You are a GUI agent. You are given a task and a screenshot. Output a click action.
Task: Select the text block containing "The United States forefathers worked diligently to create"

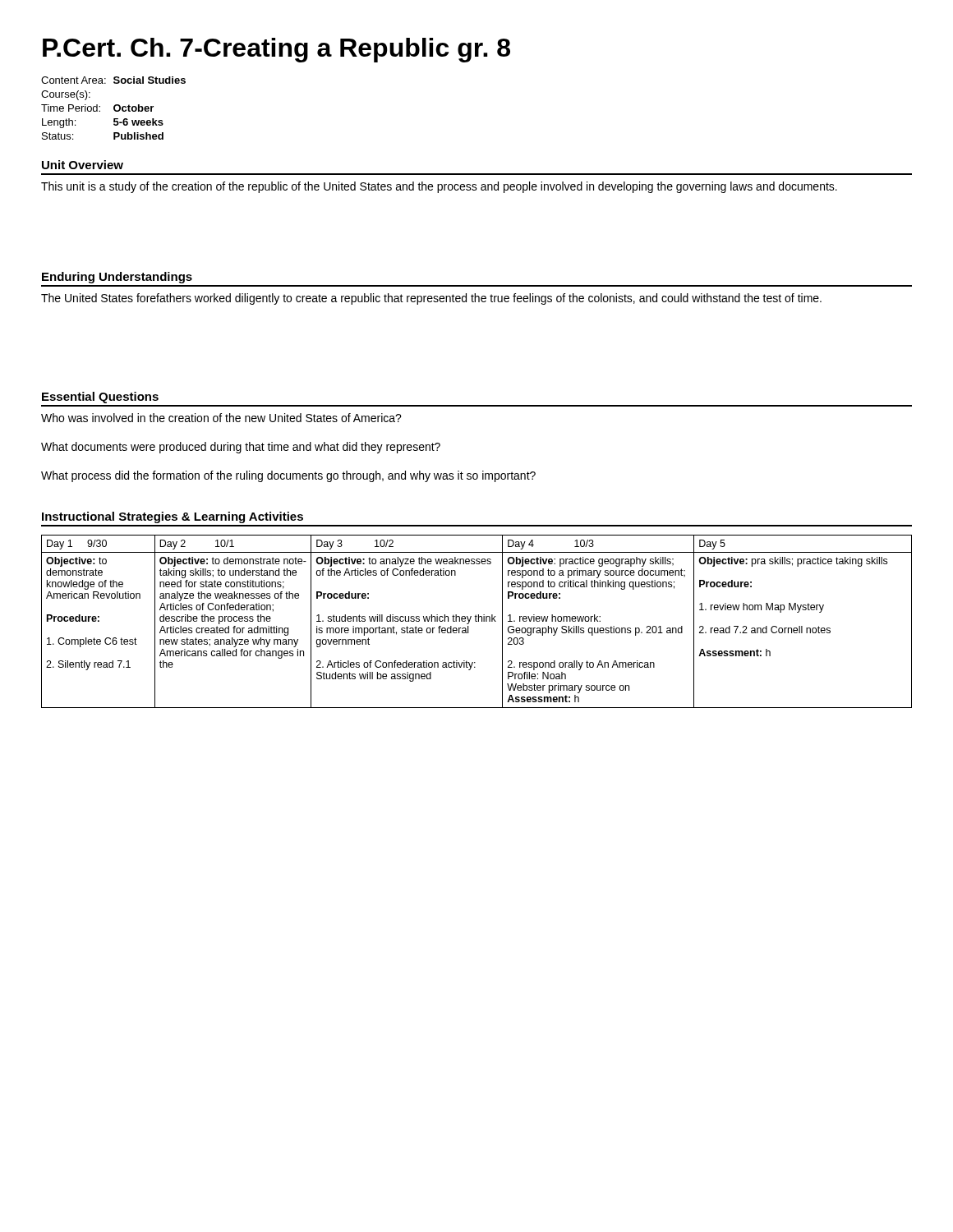476,299
